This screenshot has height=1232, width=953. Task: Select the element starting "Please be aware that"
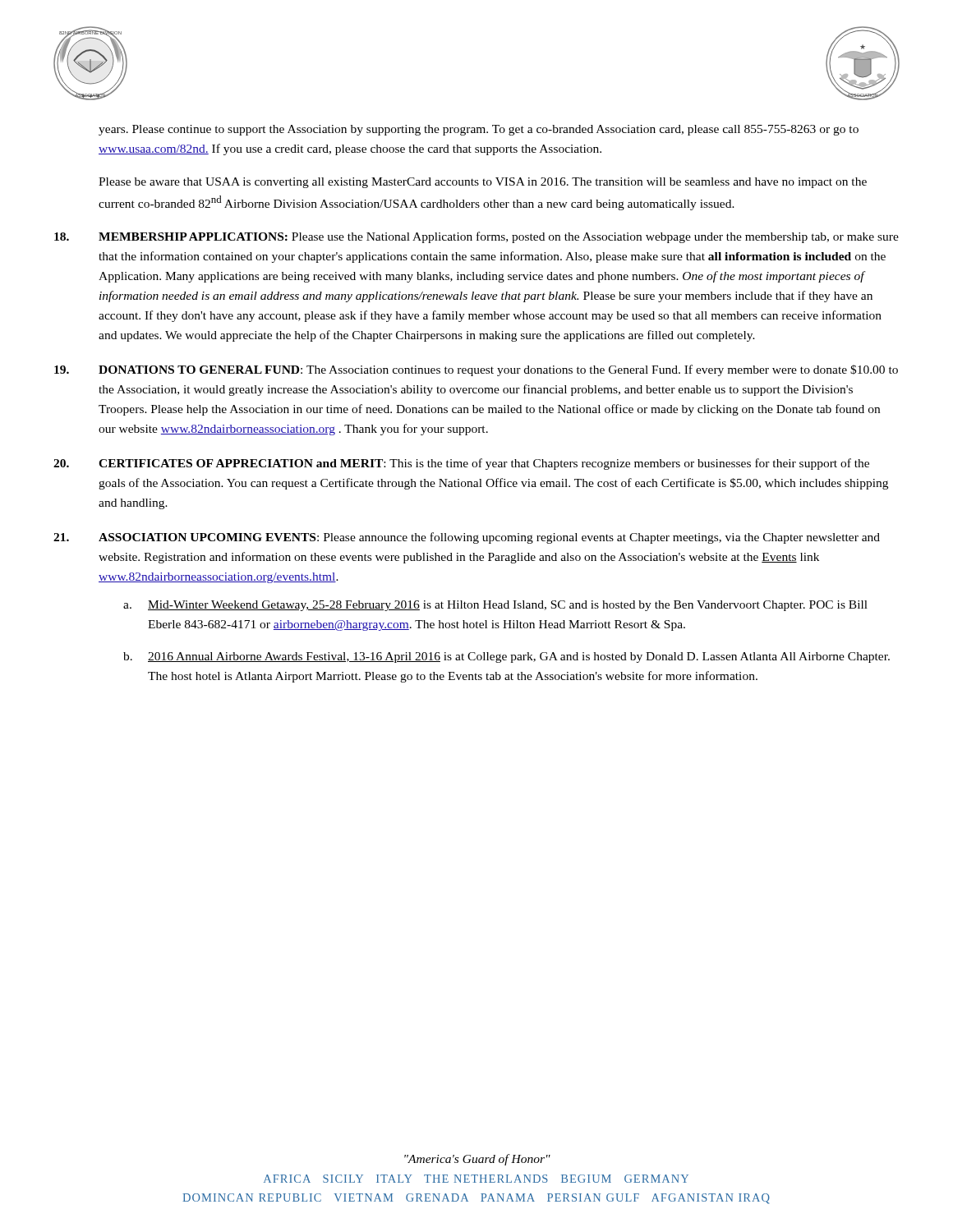pos(483,192)
